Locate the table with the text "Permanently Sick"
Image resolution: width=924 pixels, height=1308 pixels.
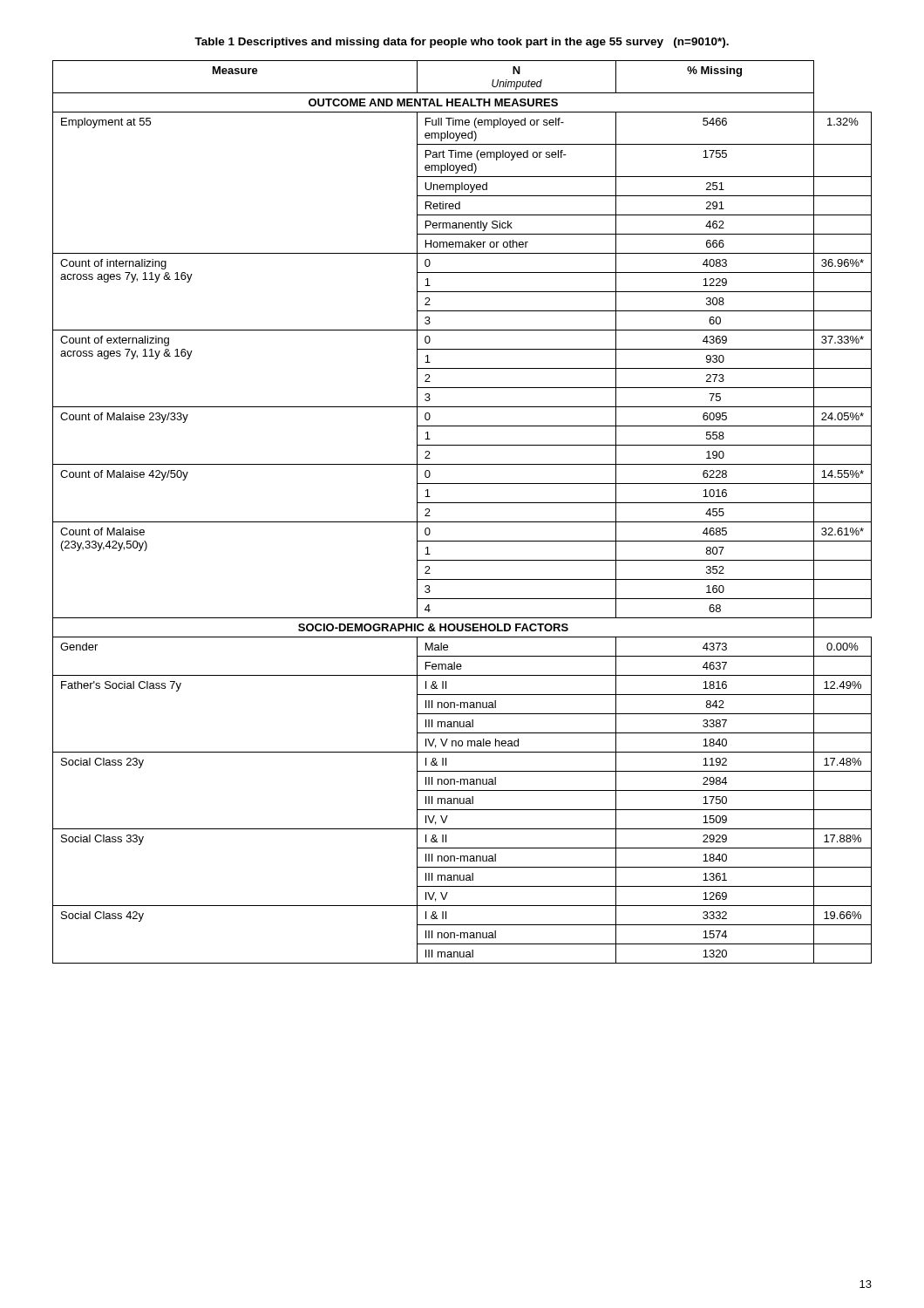pos(462,512)
